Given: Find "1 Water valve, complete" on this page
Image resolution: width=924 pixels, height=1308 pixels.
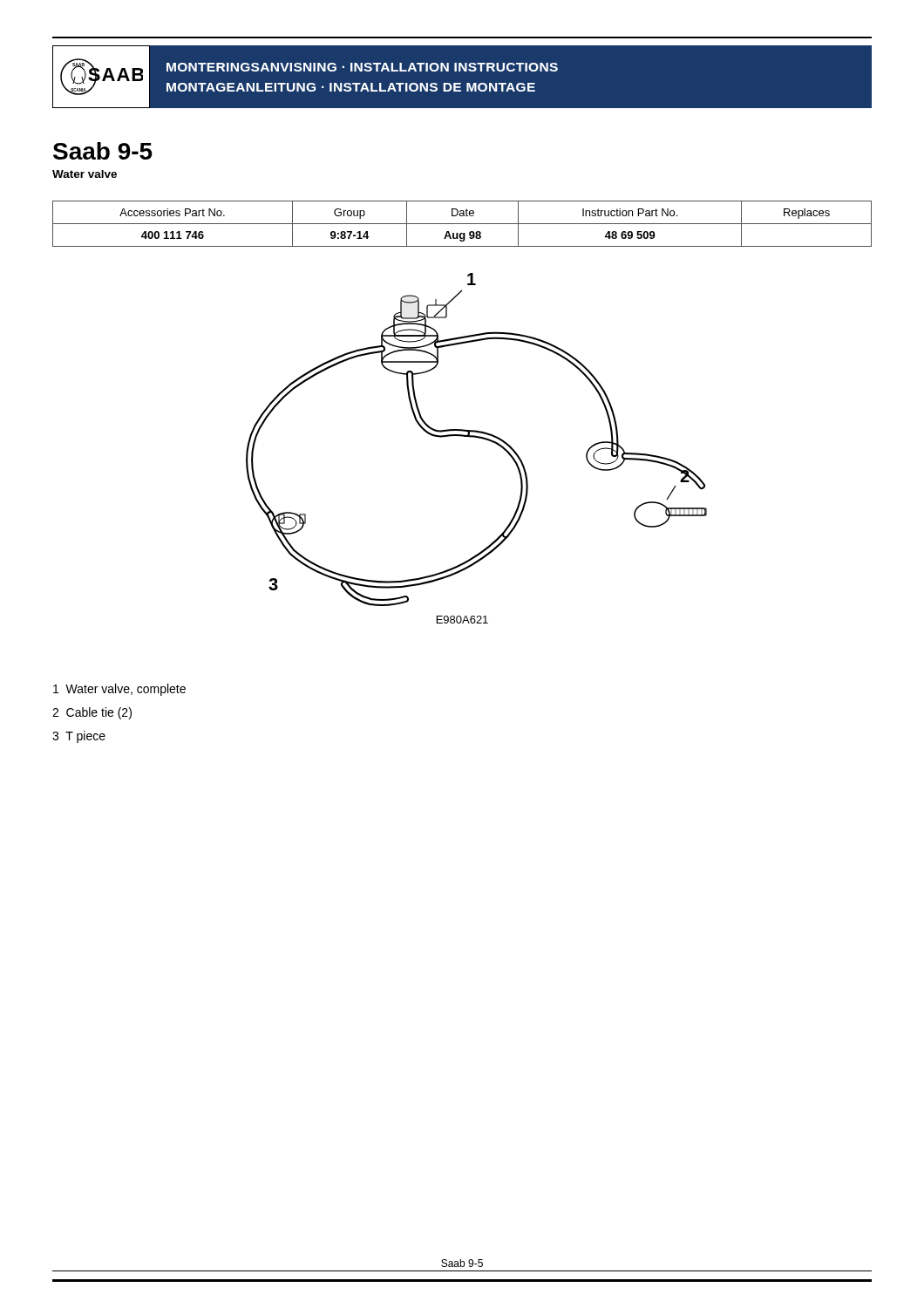Looking at the screenshot, I should [119, 689].
